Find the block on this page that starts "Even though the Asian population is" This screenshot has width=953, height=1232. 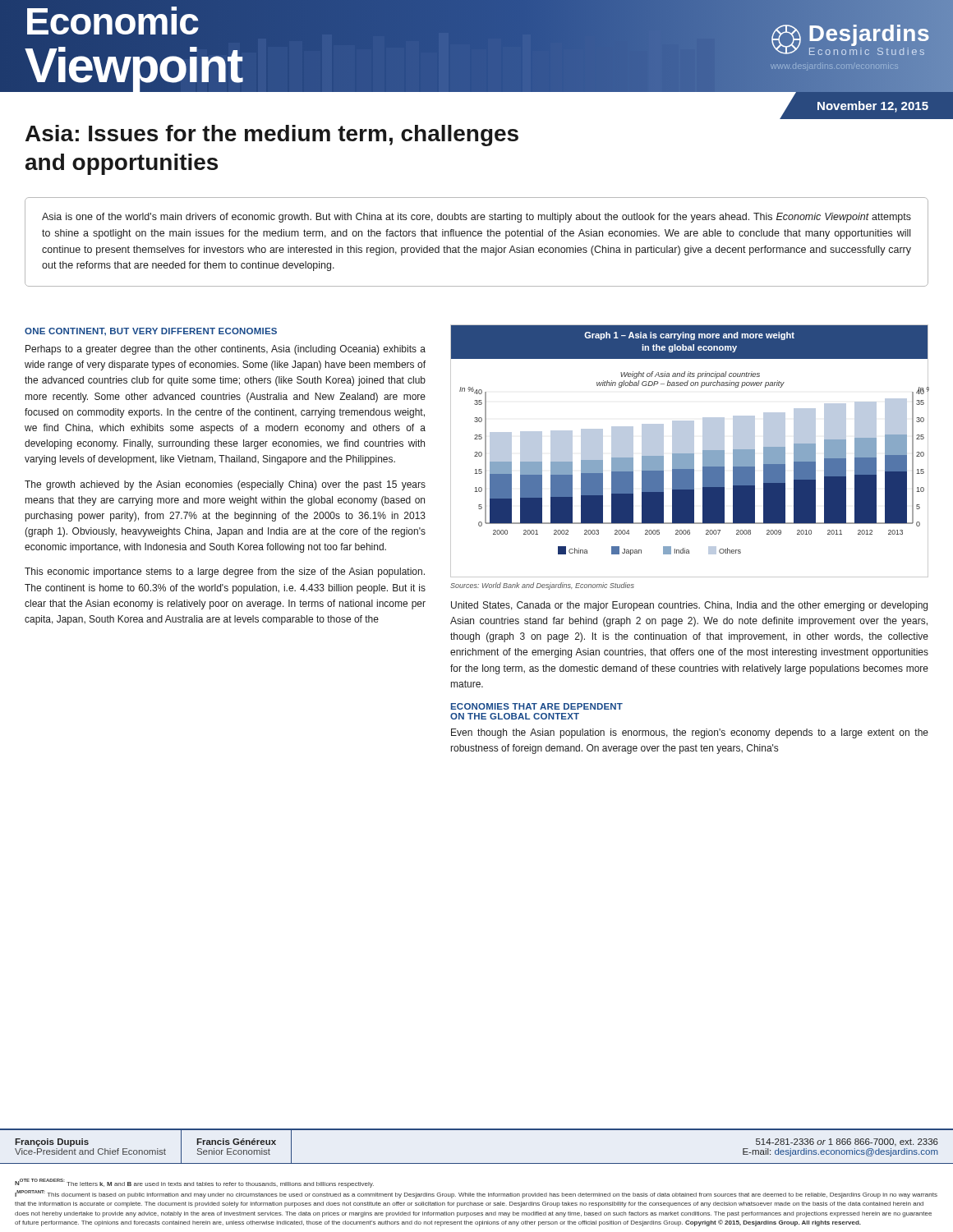tap(689, 740)
